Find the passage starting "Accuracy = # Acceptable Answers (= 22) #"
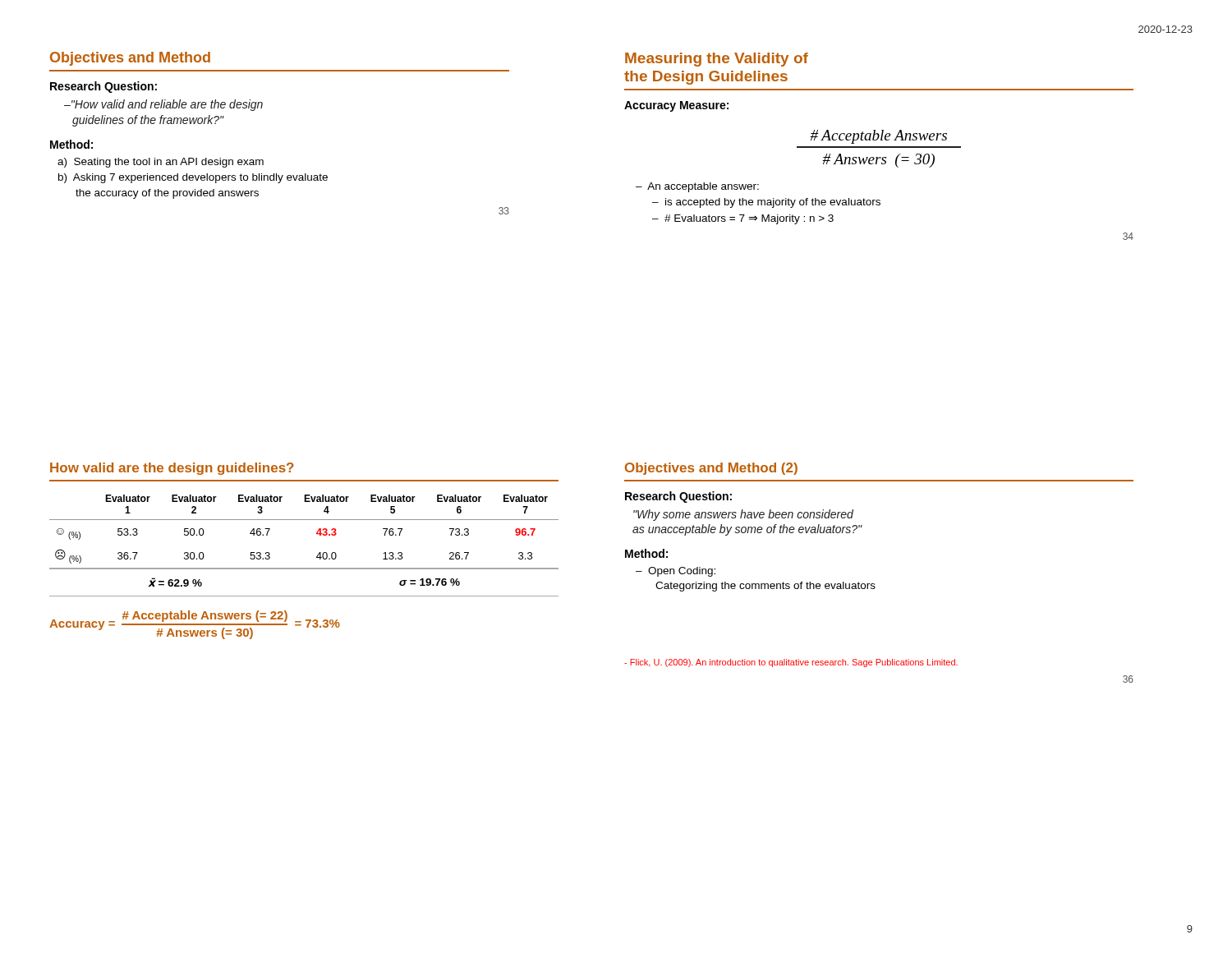Screen dimensions: 953x1232 coord(304,623)
